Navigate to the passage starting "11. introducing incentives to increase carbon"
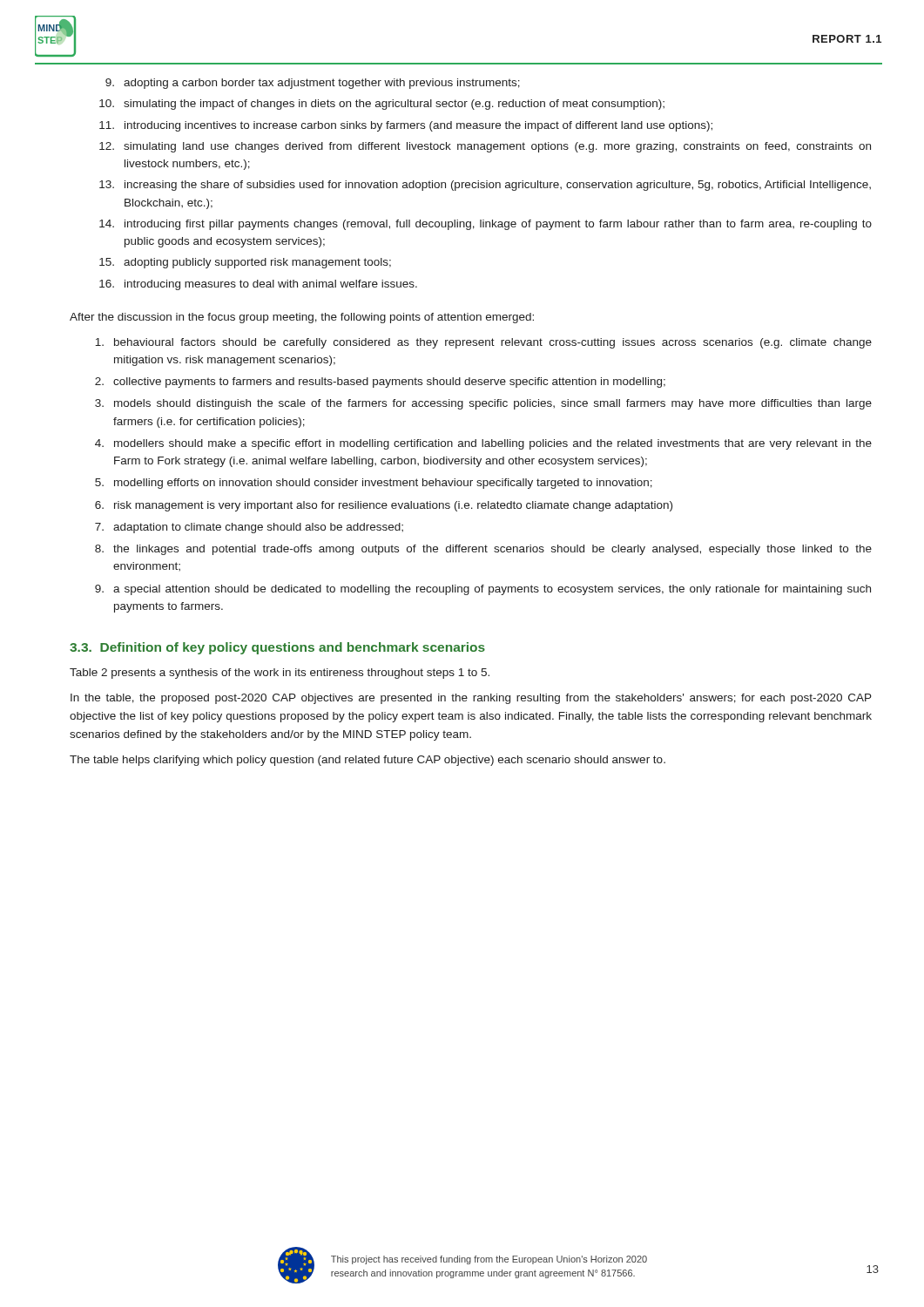This screenshot has width=924, height=1307. (471, 125)
